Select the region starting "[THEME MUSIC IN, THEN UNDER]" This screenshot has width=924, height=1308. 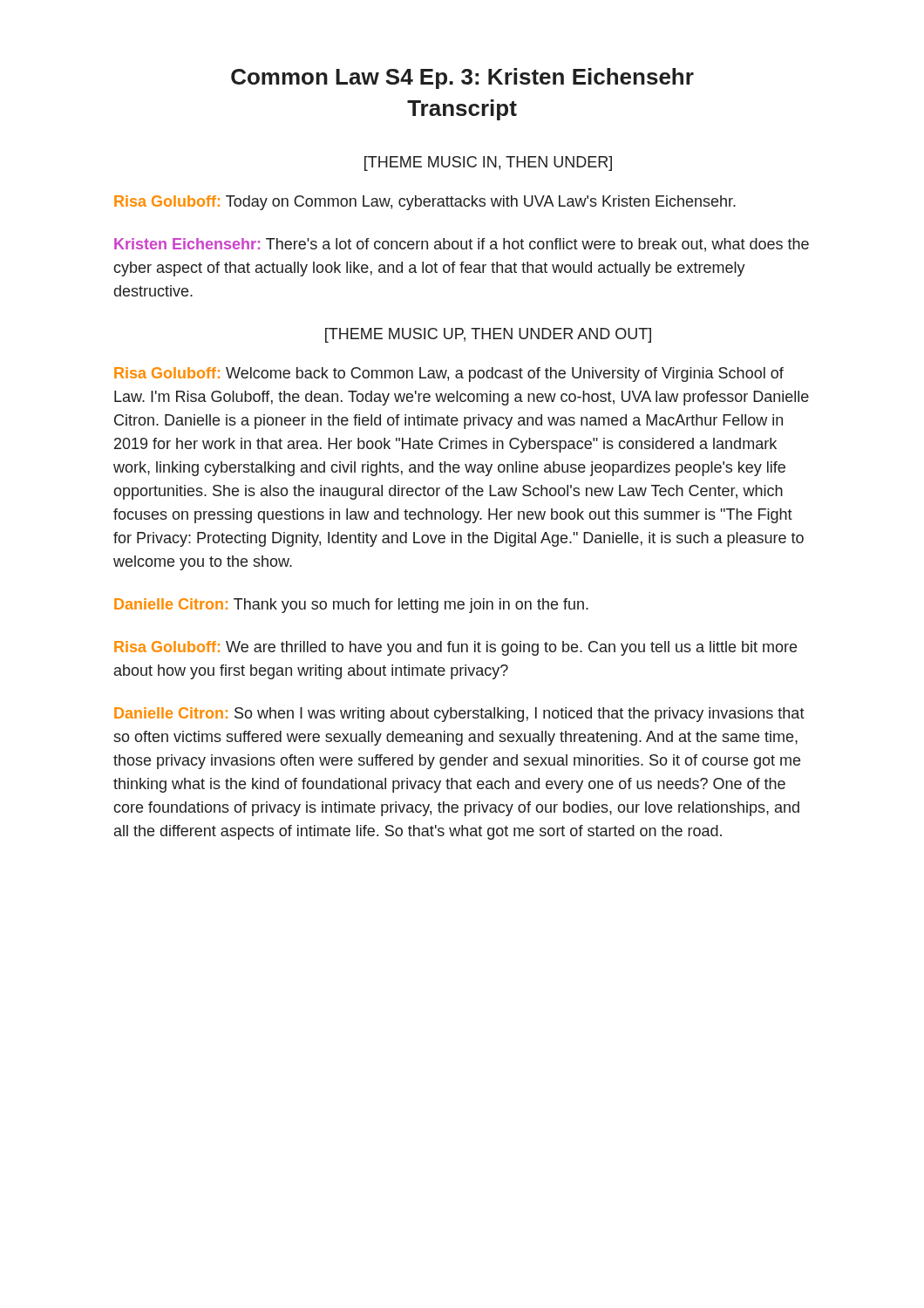click(x=488, y=162)
